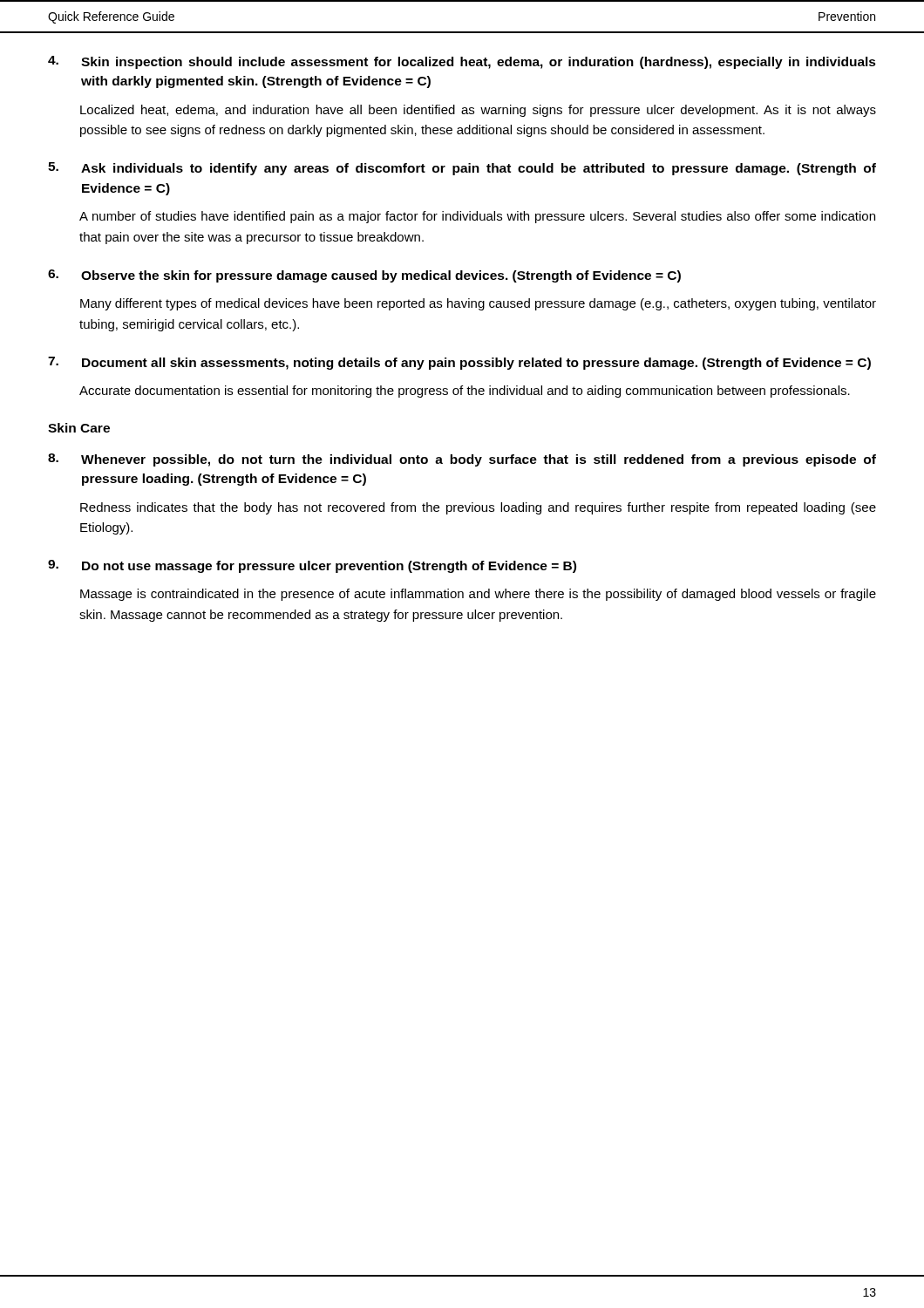Select the element starting "7. Document all"
The image size is (924, 1308).
pyautogui.click(x=462, y=377)
